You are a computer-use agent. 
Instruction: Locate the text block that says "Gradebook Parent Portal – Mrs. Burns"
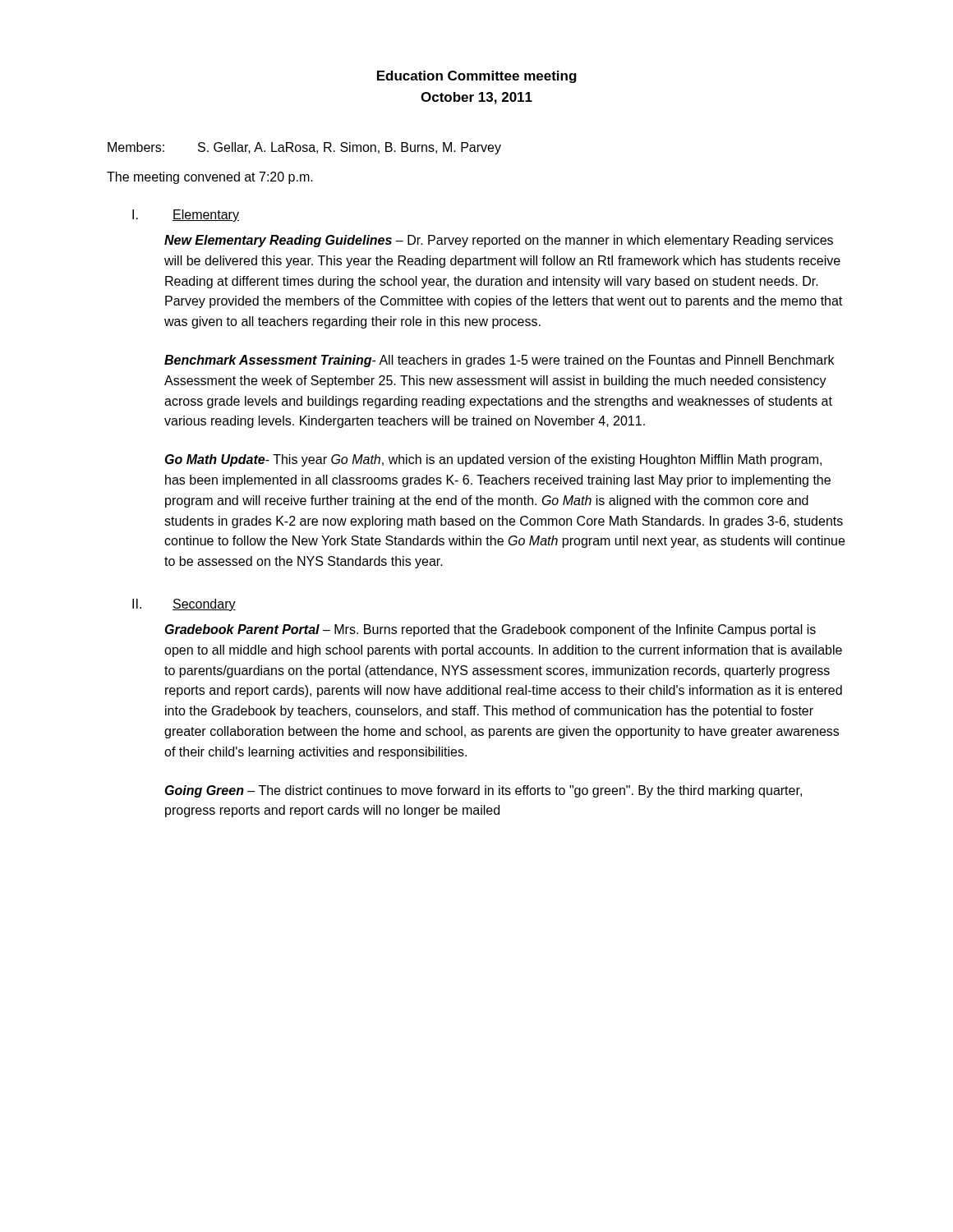pyautogui.click(x=505, y=691)
